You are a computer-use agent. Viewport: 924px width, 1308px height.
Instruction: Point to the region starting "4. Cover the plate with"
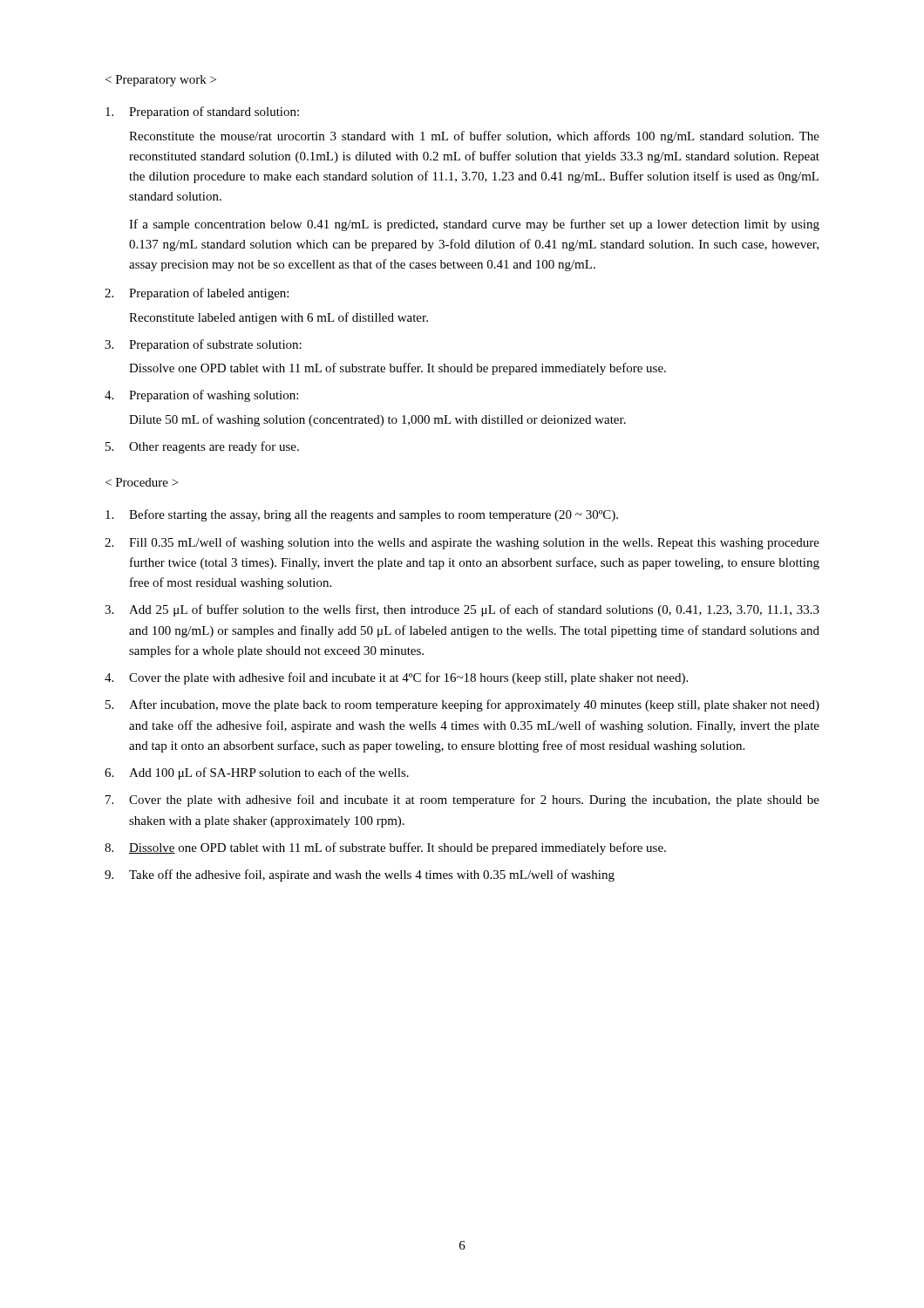[x=397, y=678]
